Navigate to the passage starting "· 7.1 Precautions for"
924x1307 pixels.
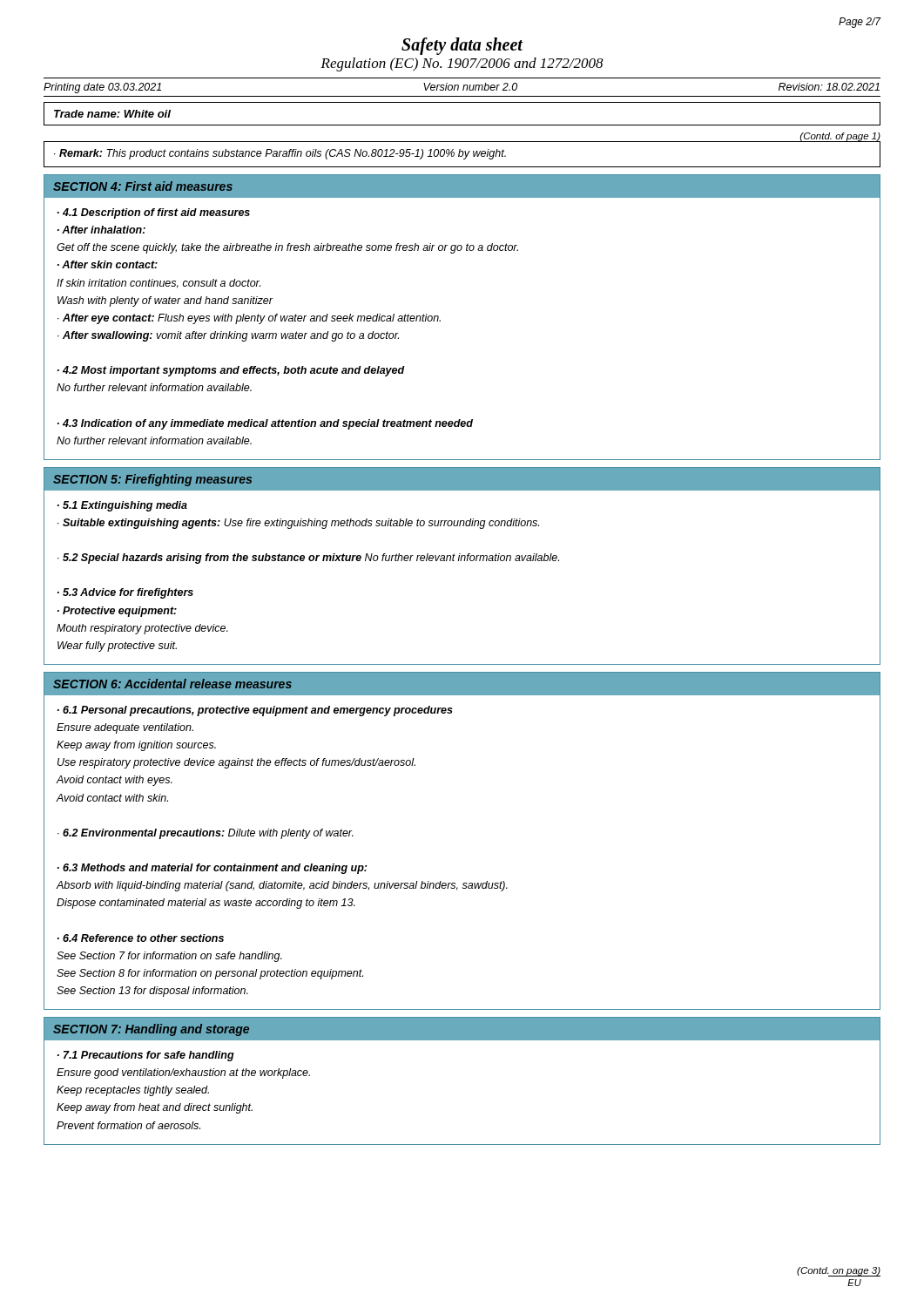(146, 1056)
